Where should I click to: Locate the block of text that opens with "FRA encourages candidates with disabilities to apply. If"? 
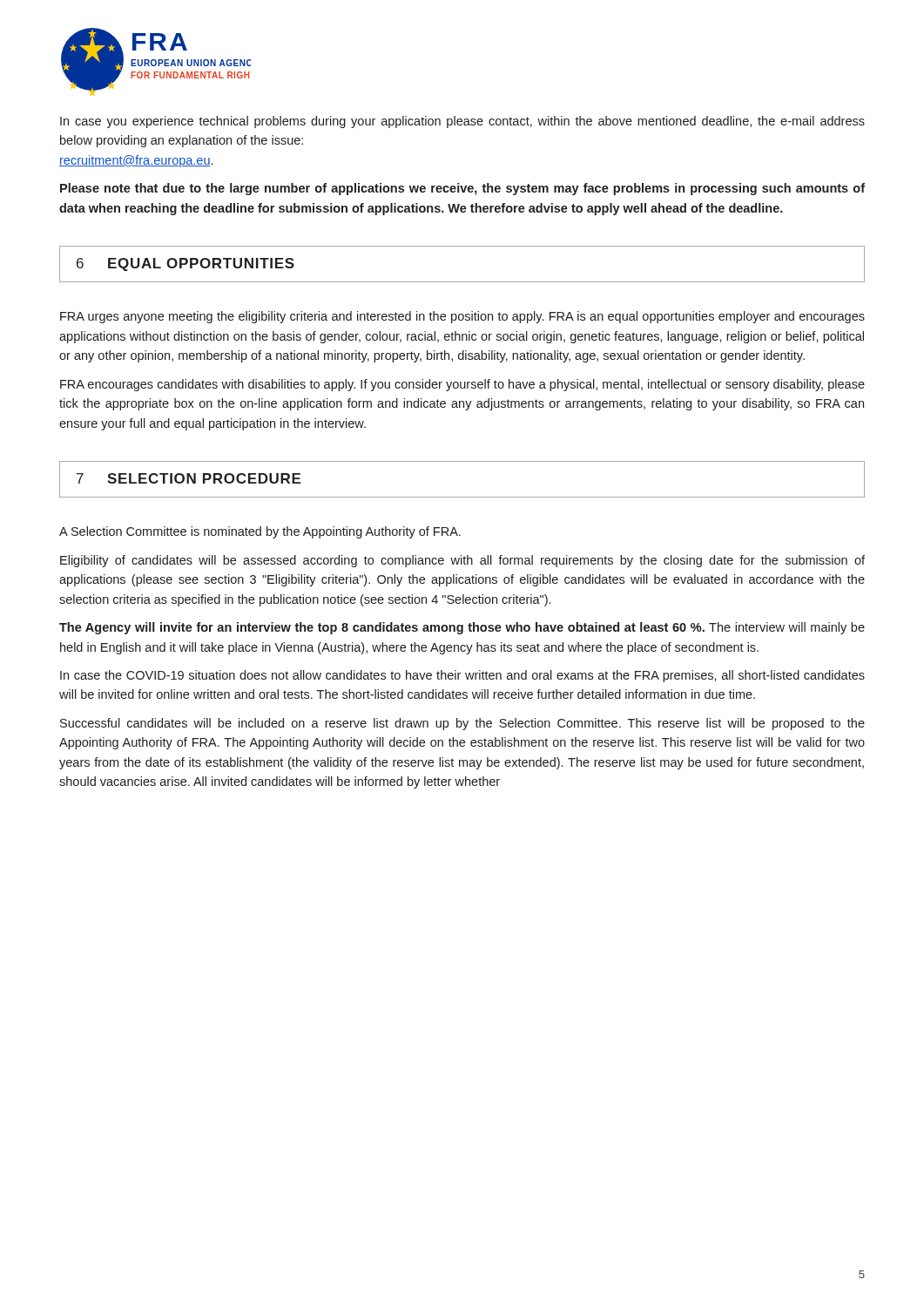pyautogui.click(x=462, y=404)
